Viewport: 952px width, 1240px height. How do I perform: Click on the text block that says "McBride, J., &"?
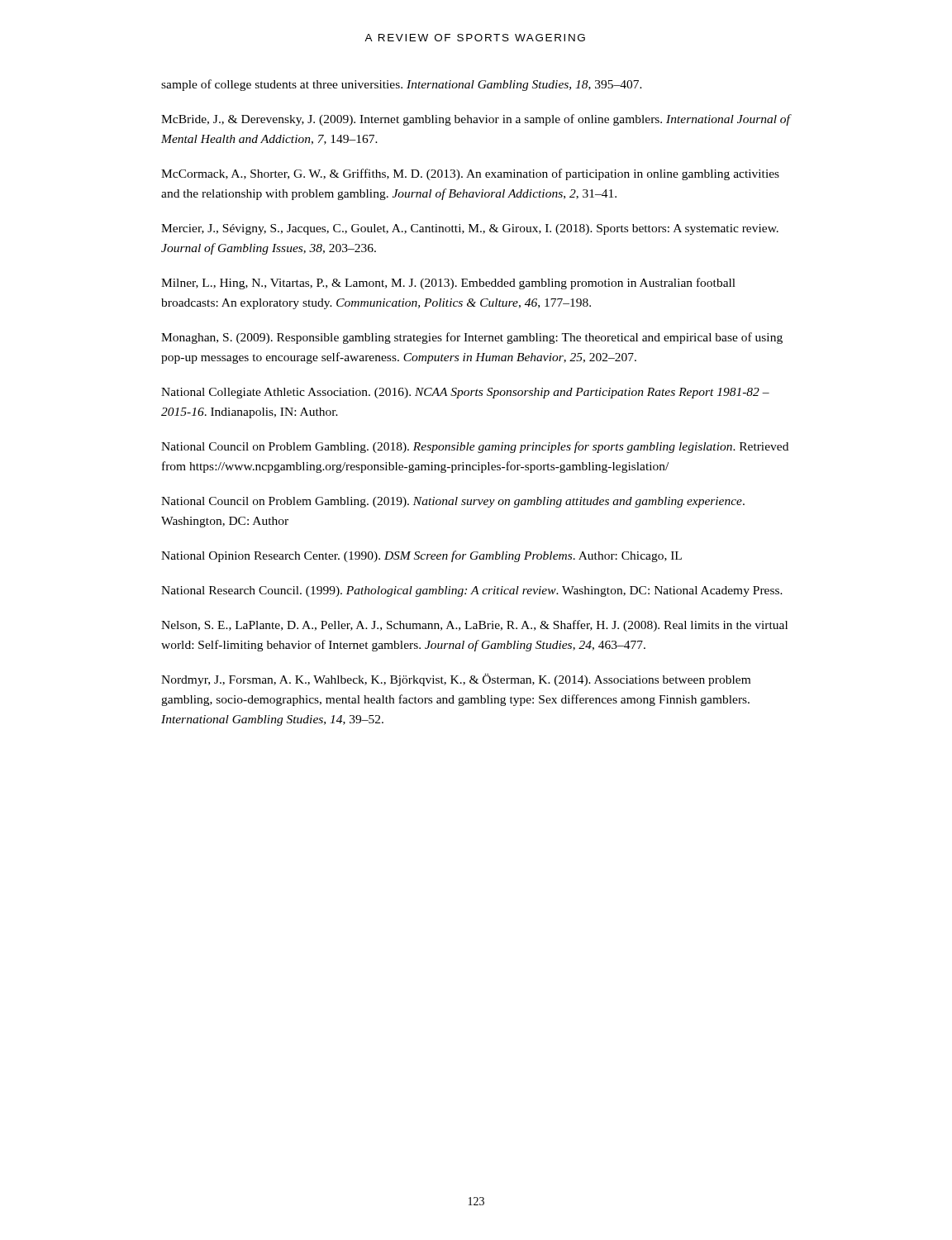point(476,129)
